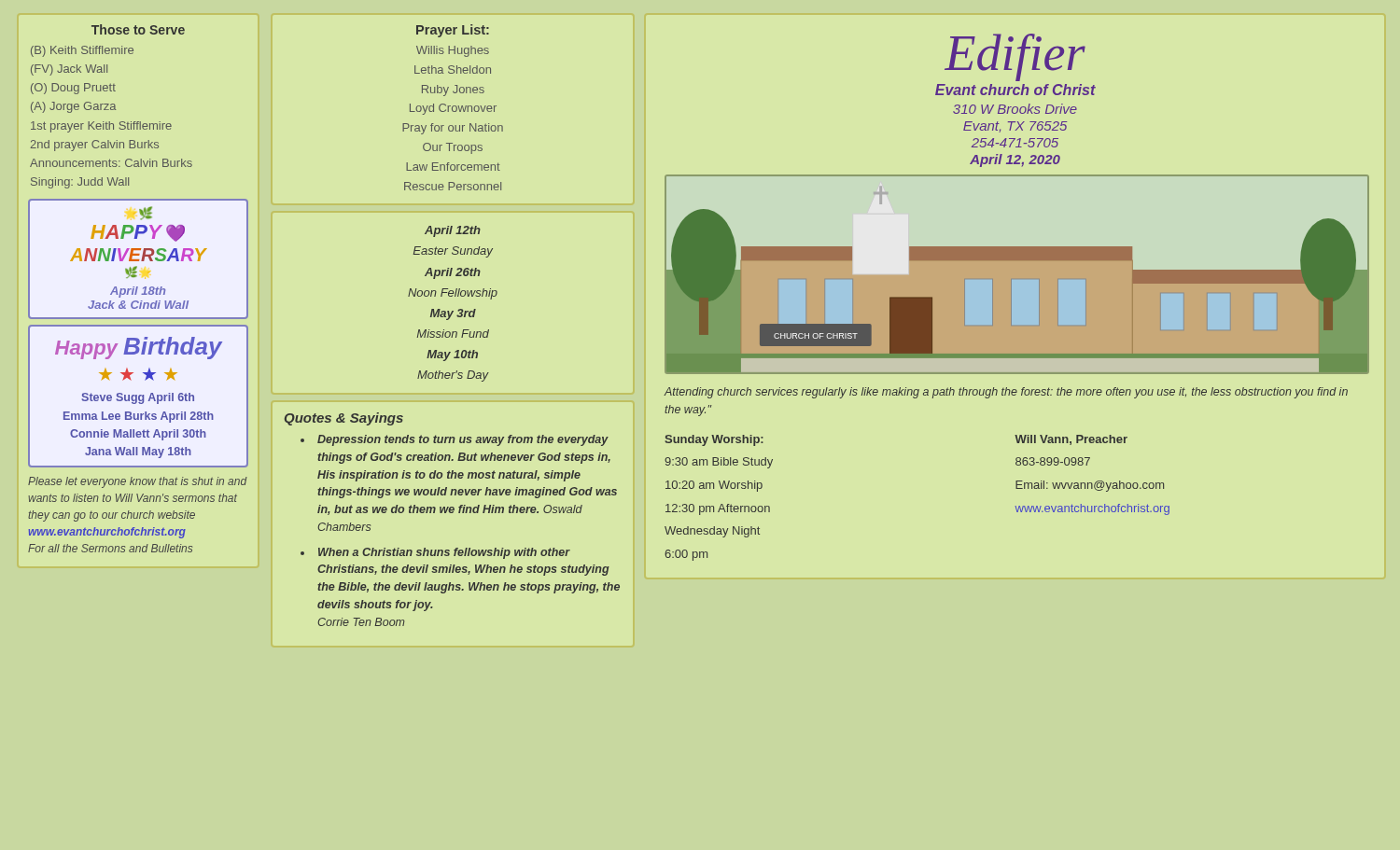Click on the element starting "Depression tends to turn"

[467, 483]
